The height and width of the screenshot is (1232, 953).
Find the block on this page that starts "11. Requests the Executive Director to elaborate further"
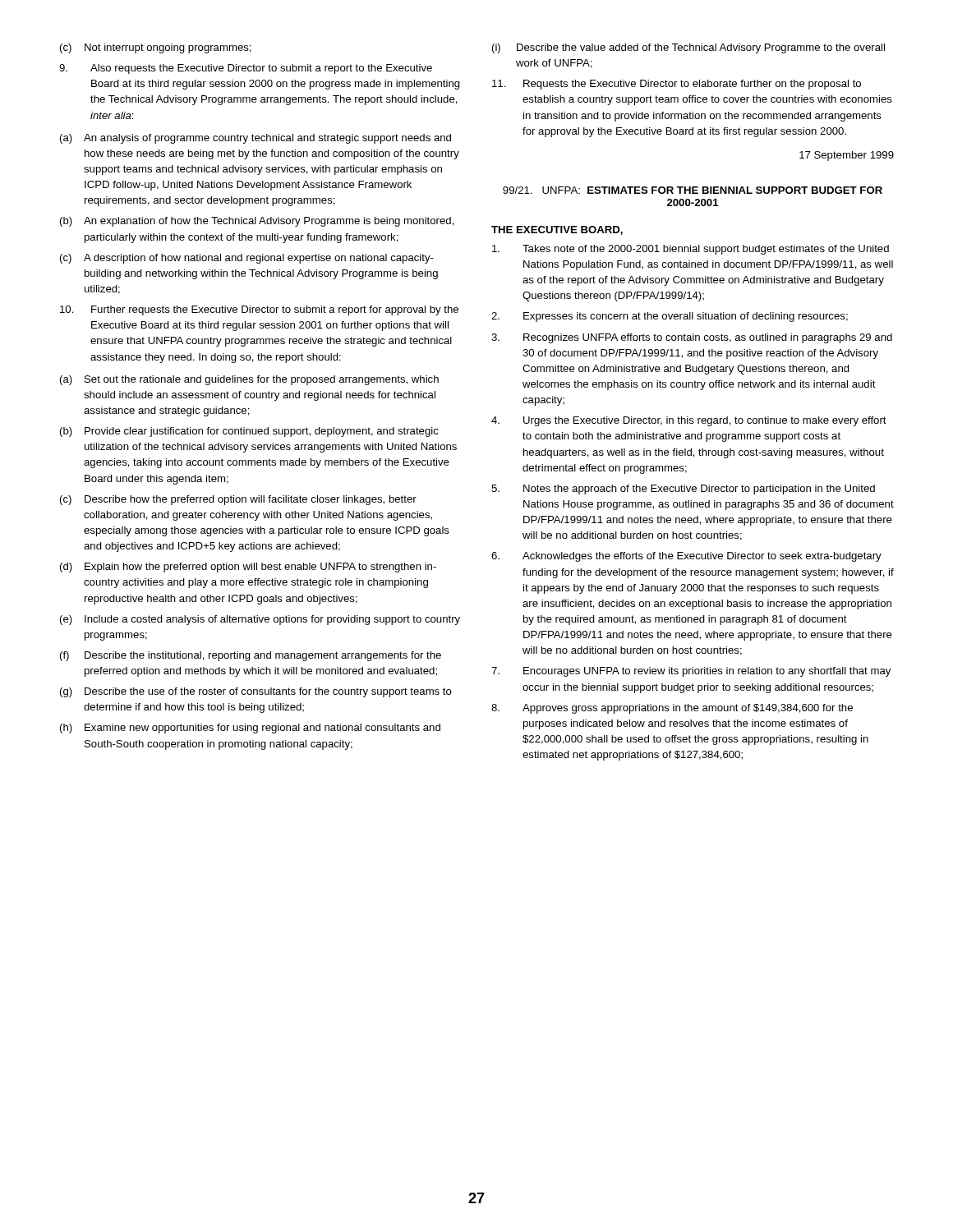[x=693, y=107]
